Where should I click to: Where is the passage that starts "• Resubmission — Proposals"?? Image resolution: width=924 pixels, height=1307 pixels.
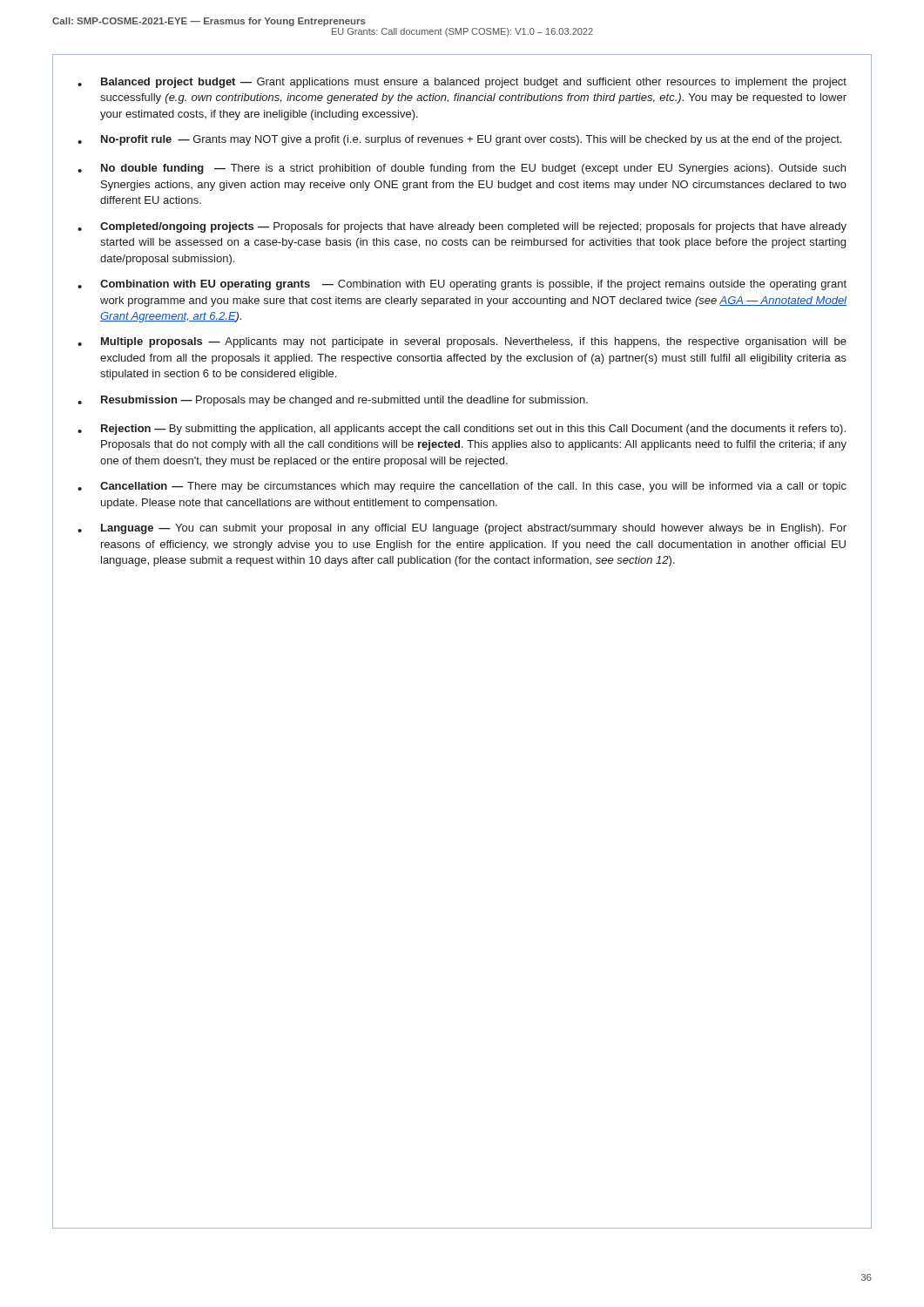pos(462,402)
